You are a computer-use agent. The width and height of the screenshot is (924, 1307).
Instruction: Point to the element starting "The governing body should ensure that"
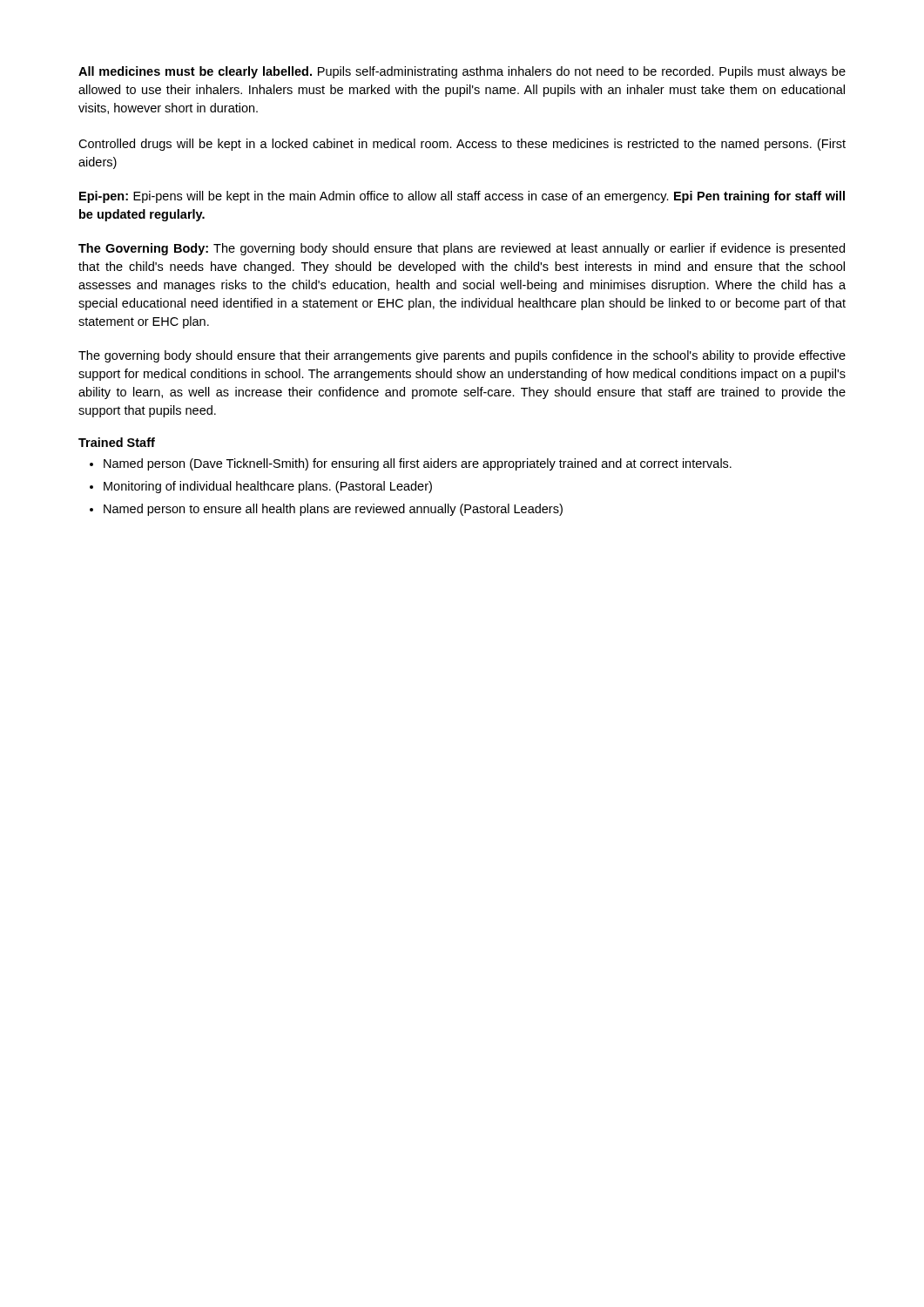click(462, 383)
